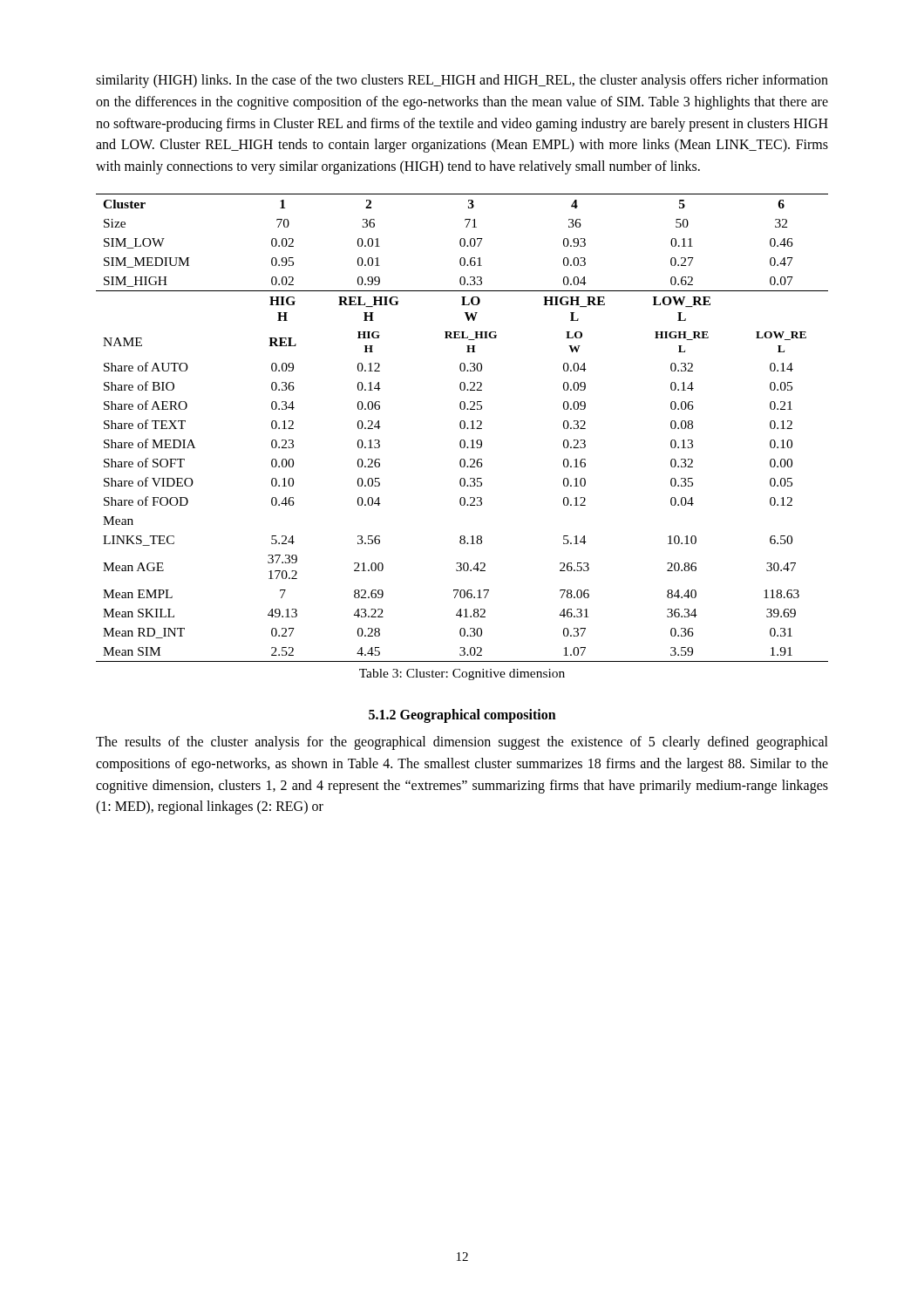This screenshot has height=1308, width=924.
Task: Select the table that reads "Mean EMPL"
Action: (x=462, y=428)
